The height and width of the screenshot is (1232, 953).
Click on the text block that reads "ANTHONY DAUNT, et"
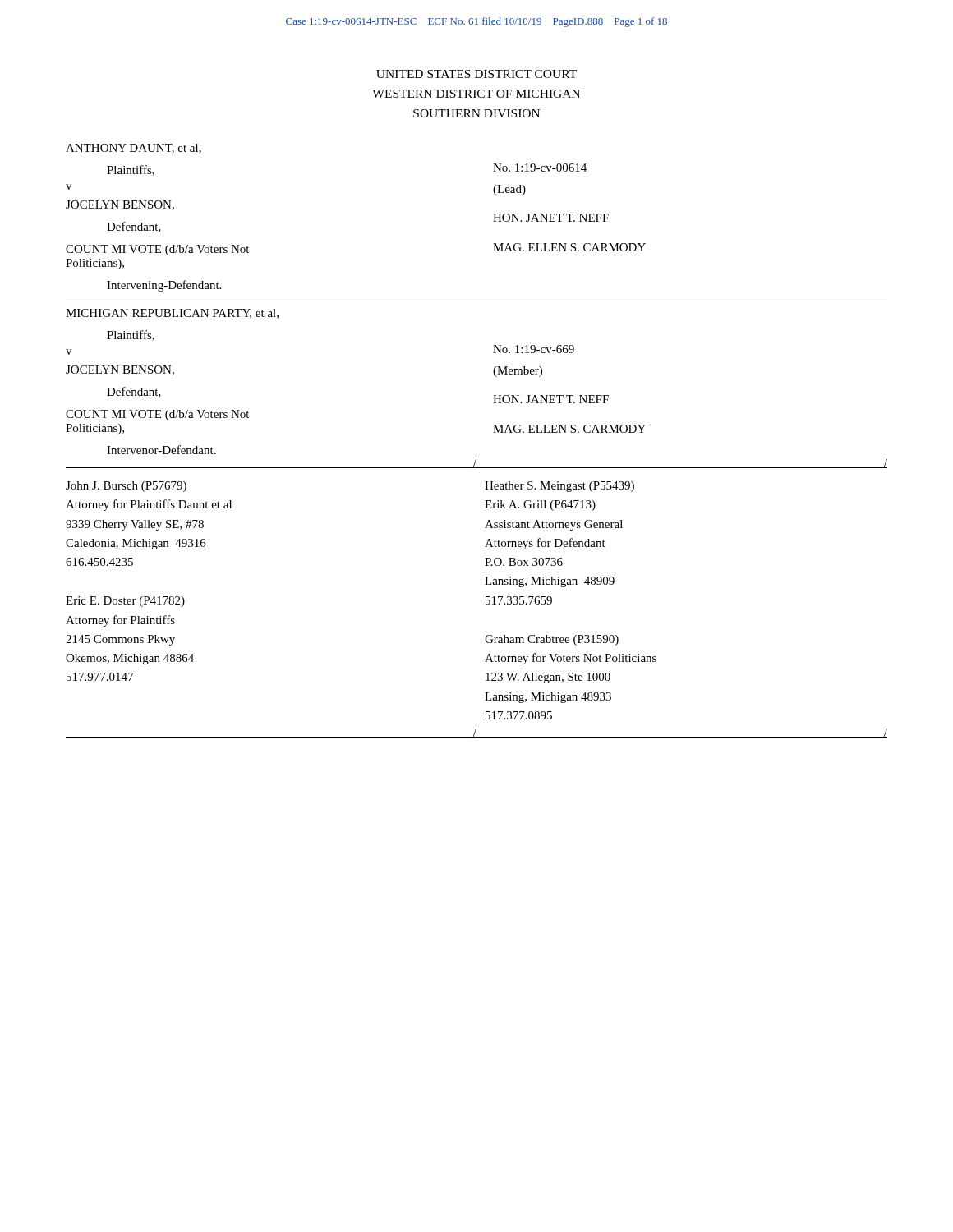(134, 149)
